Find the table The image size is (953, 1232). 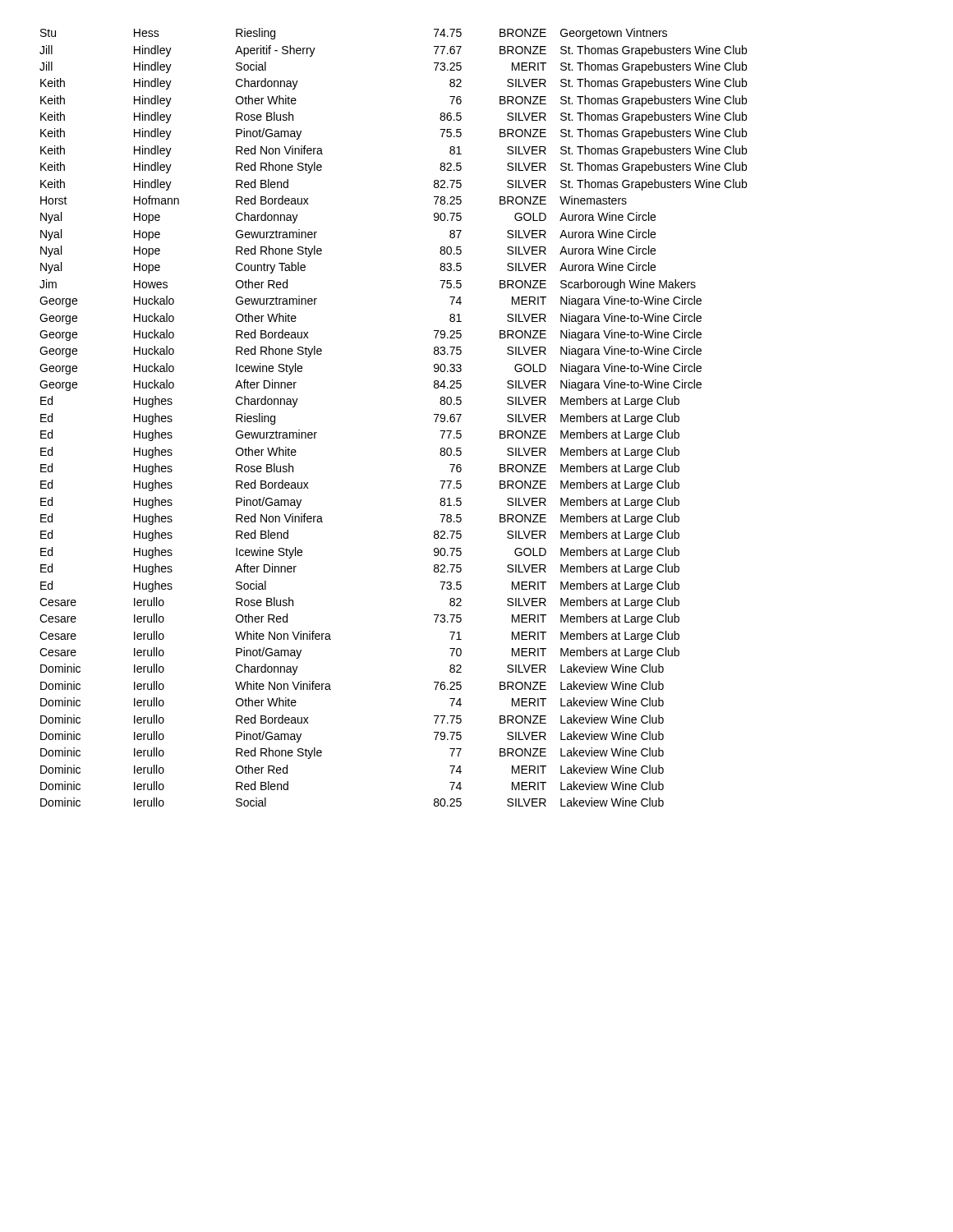pos(476,418)
